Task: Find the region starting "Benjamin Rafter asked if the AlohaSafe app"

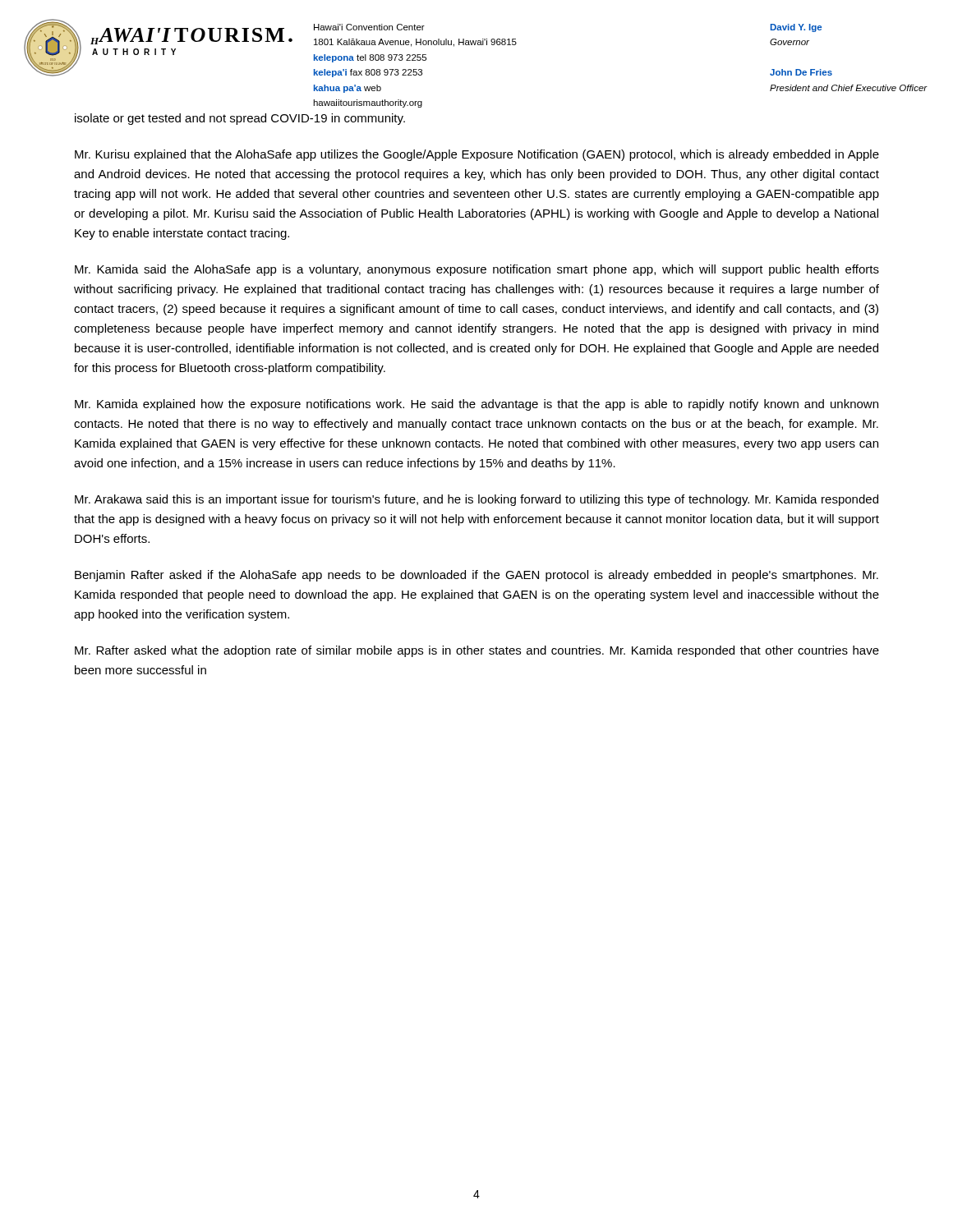Action: (x=476, y=594)
